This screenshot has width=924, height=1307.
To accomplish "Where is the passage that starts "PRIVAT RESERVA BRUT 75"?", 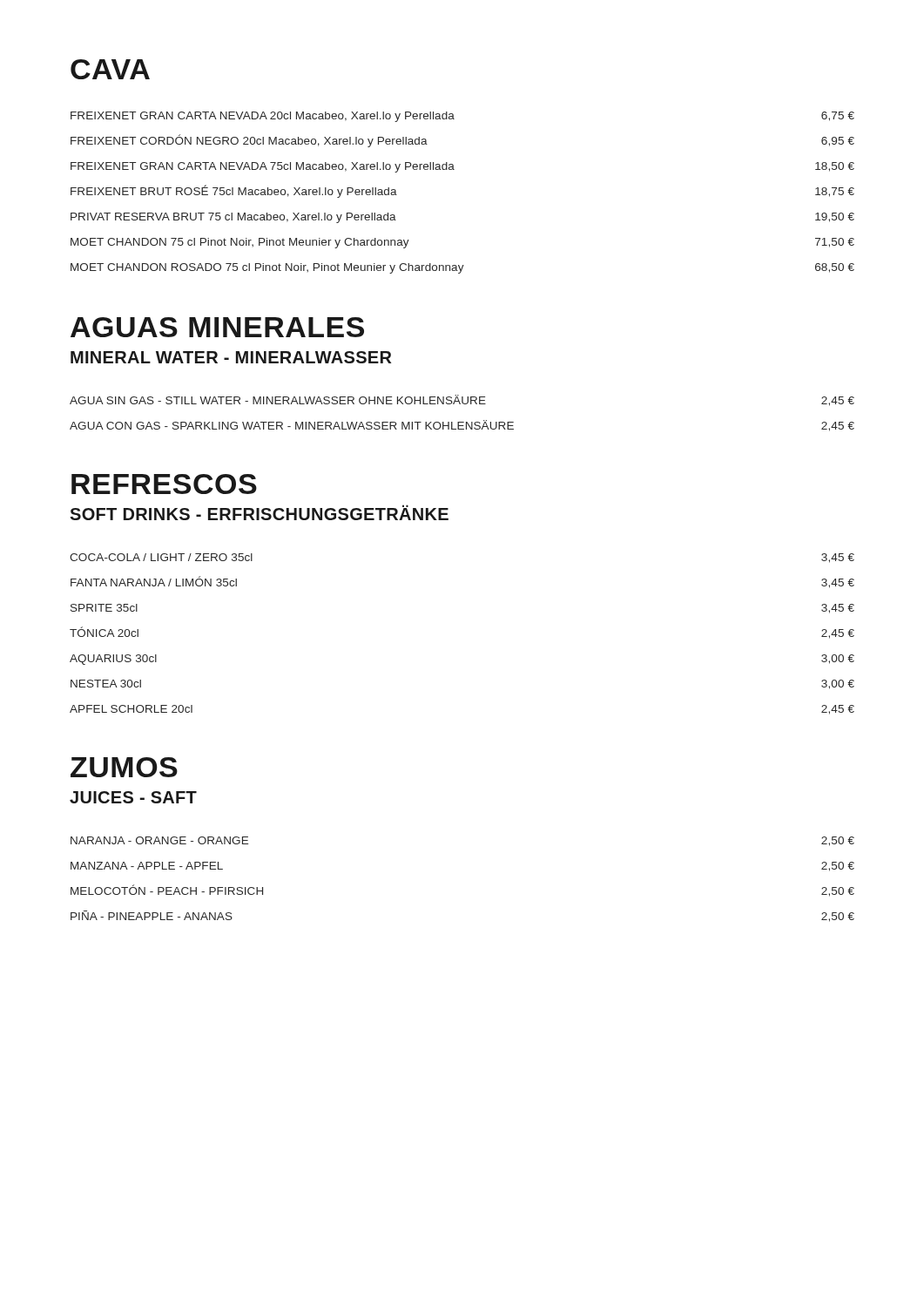I will (x=231, y=217).
